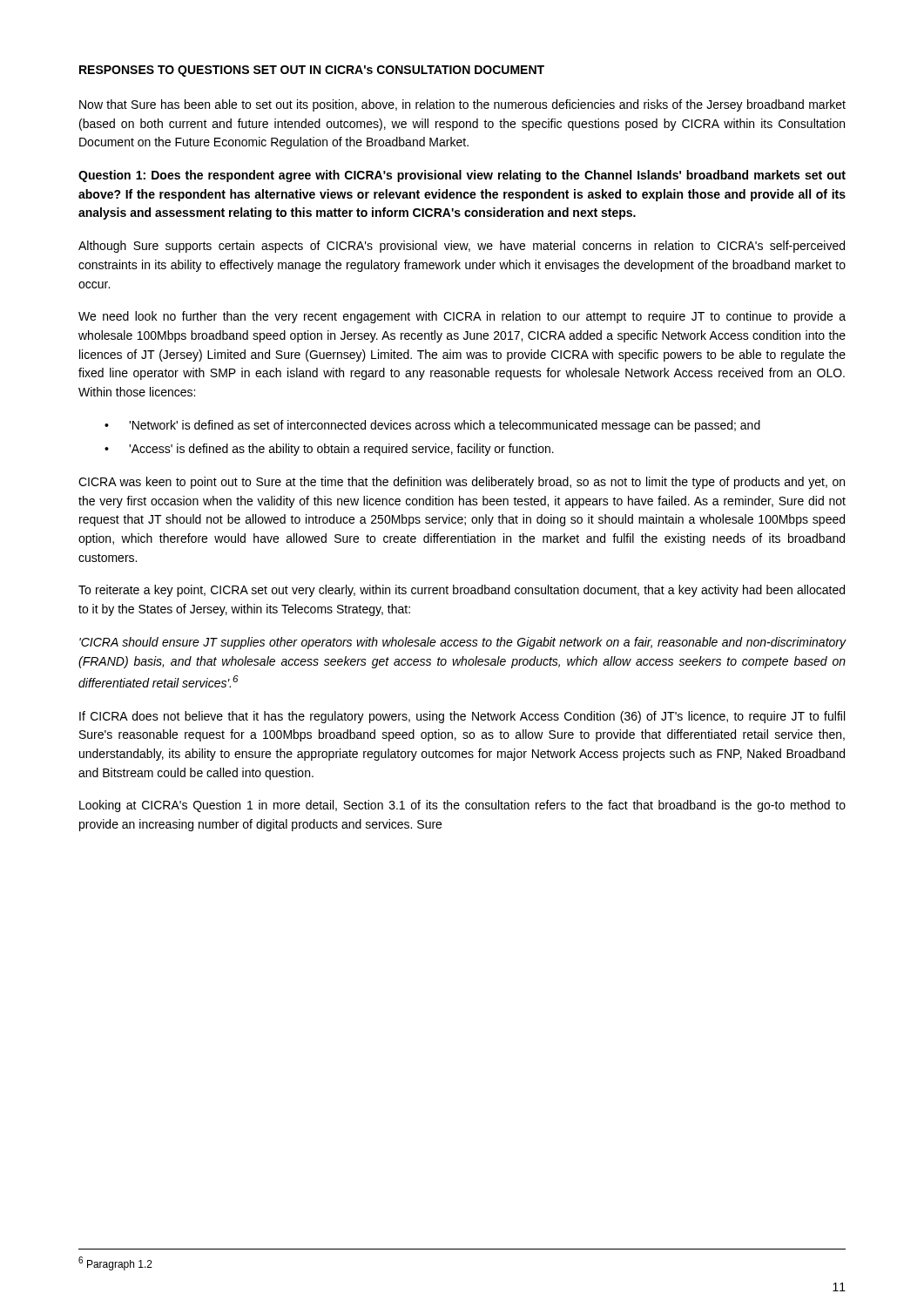
Task: Locate the block of text that opens with "CICRA was keen to point out"
Action: (462, 520)
